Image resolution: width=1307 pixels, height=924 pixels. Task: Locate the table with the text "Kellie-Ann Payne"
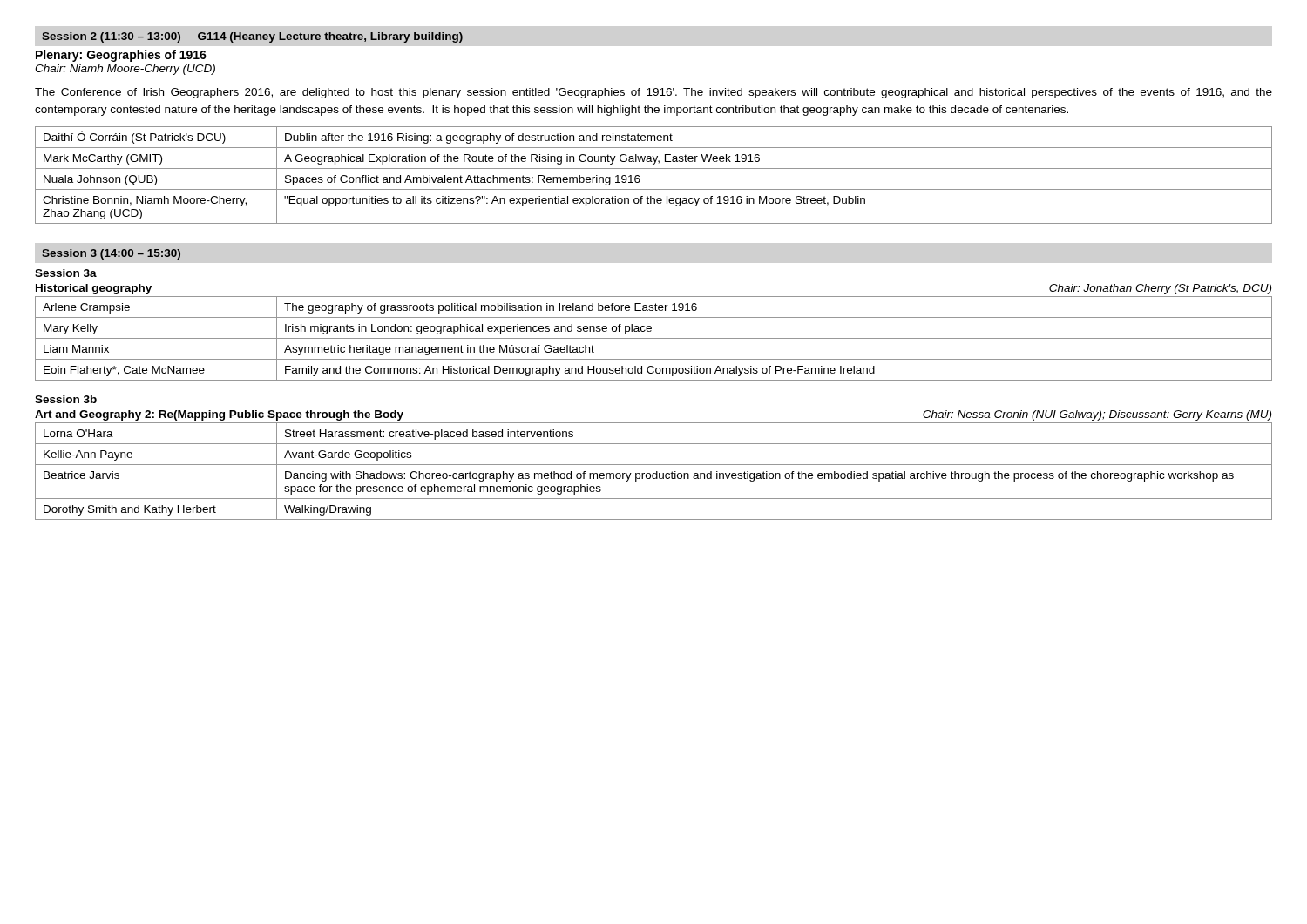tap(654, 471)
